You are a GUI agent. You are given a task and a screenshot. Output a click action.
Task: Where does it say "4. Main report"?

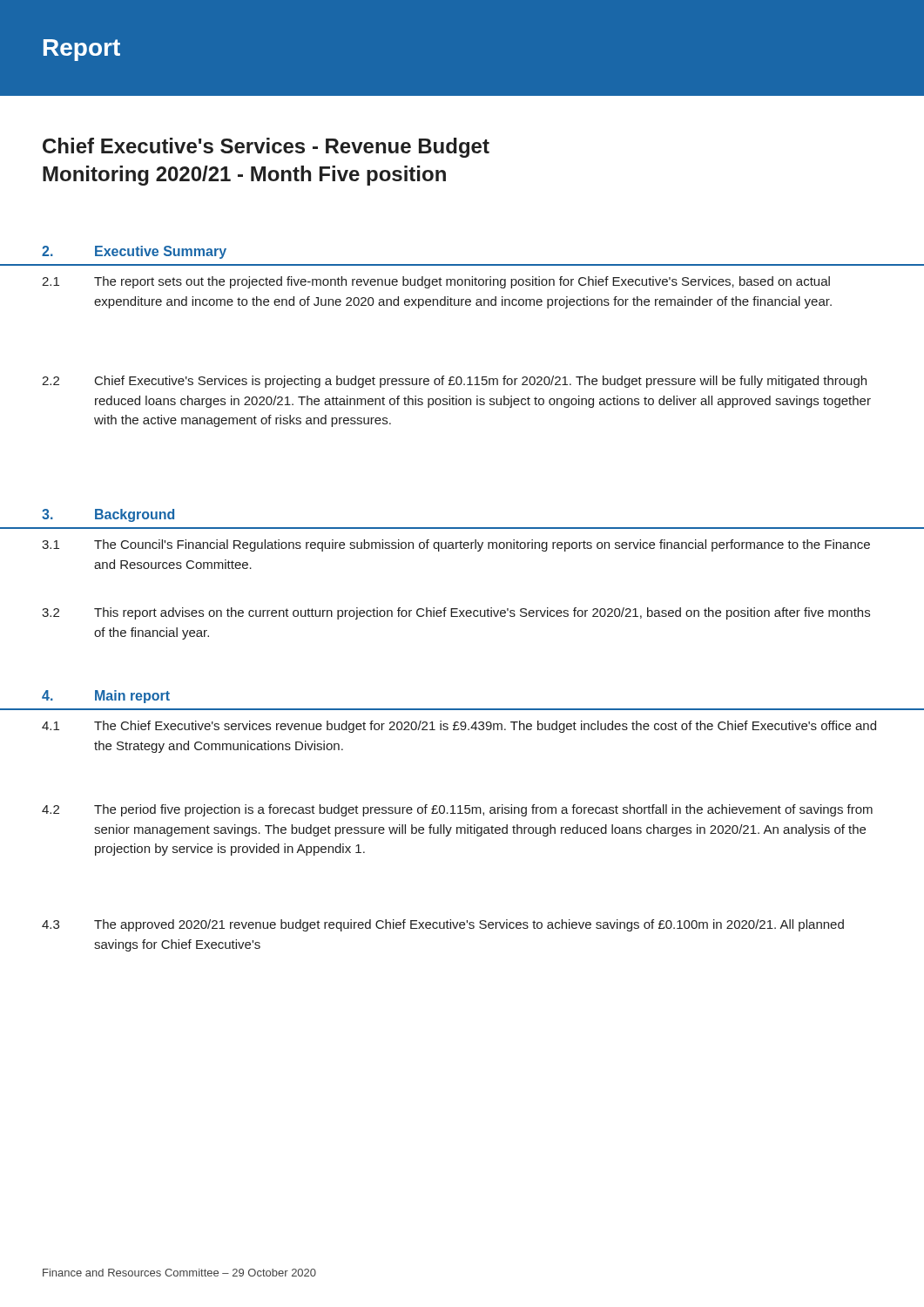pos(85,696)
